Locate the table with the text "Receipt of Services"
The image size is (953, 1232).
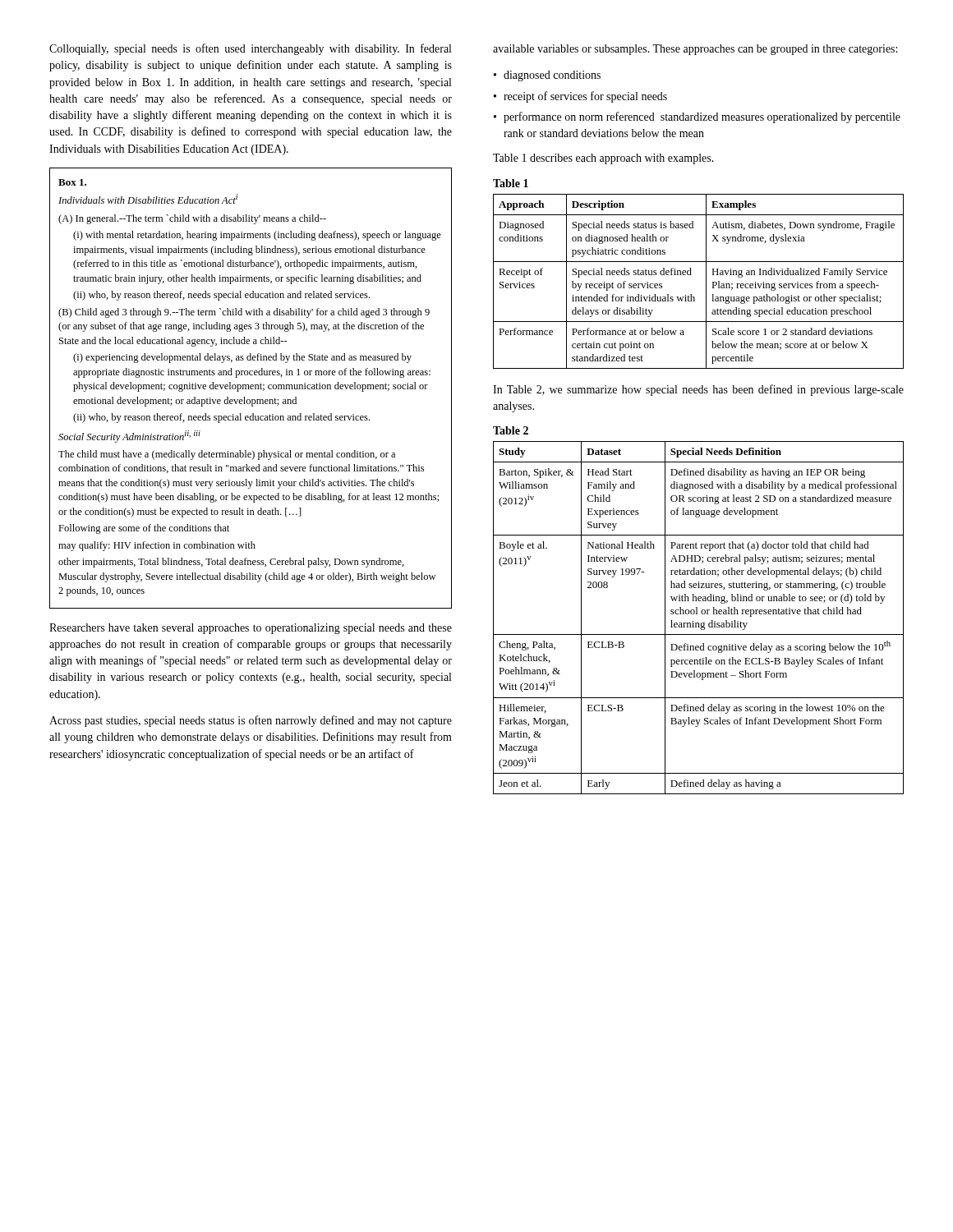click(x=698, y=273)
